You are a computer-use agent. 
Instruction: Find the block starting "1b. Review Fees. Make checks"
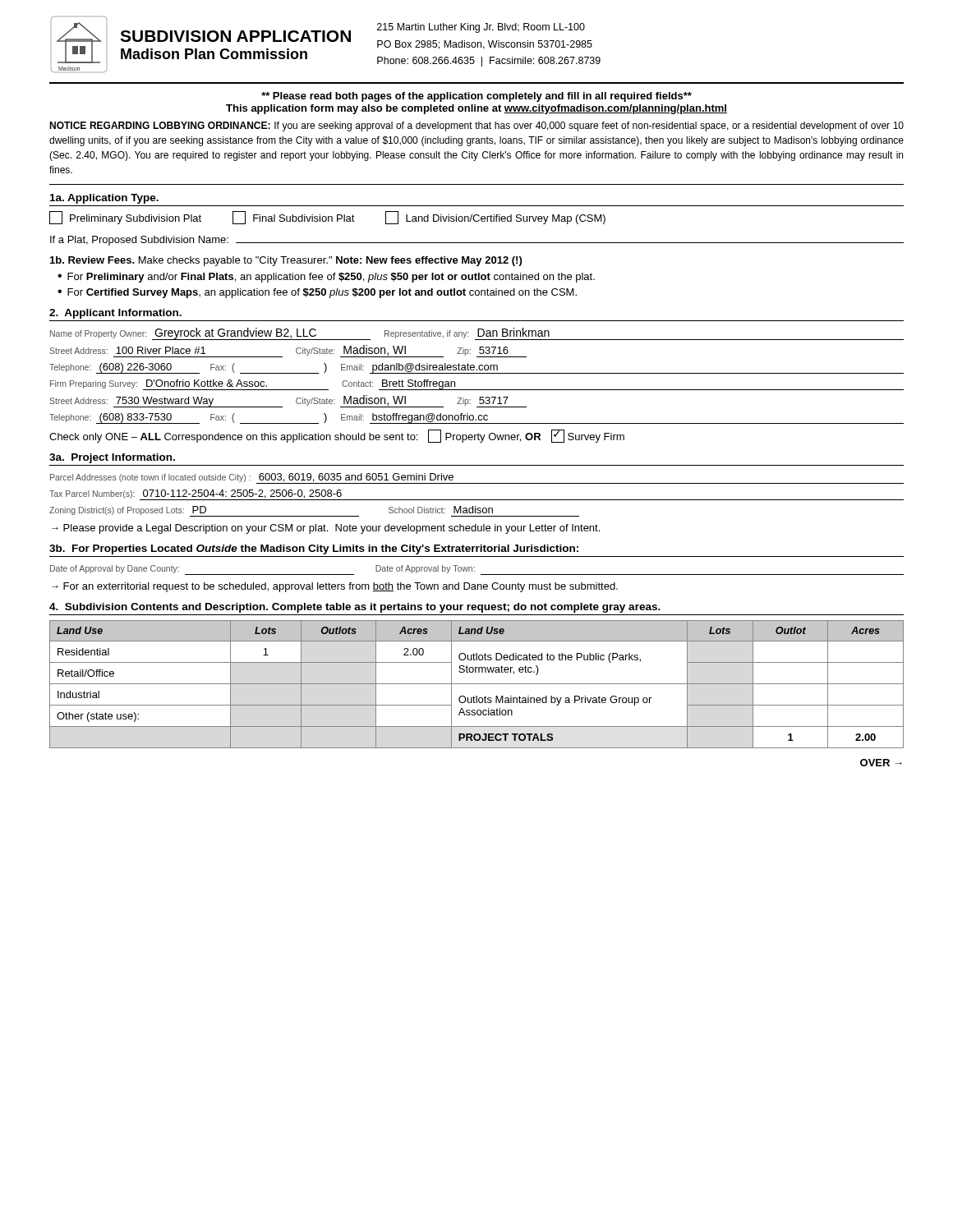[x=286, y=260]
